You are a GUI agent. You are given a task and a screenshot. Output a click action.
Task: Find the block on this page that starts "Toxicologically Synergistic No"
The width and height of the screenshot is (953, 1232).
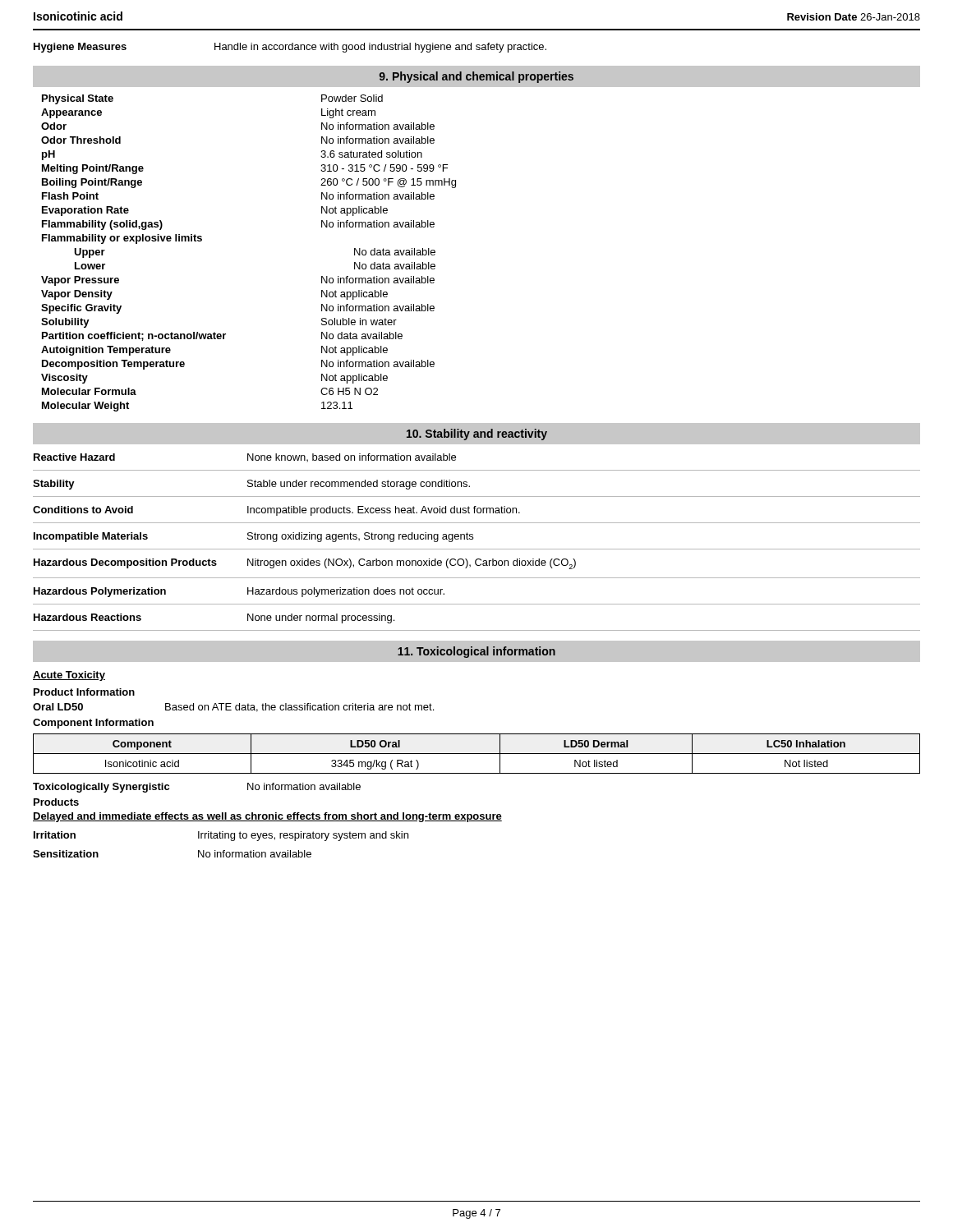coord(101,787)
